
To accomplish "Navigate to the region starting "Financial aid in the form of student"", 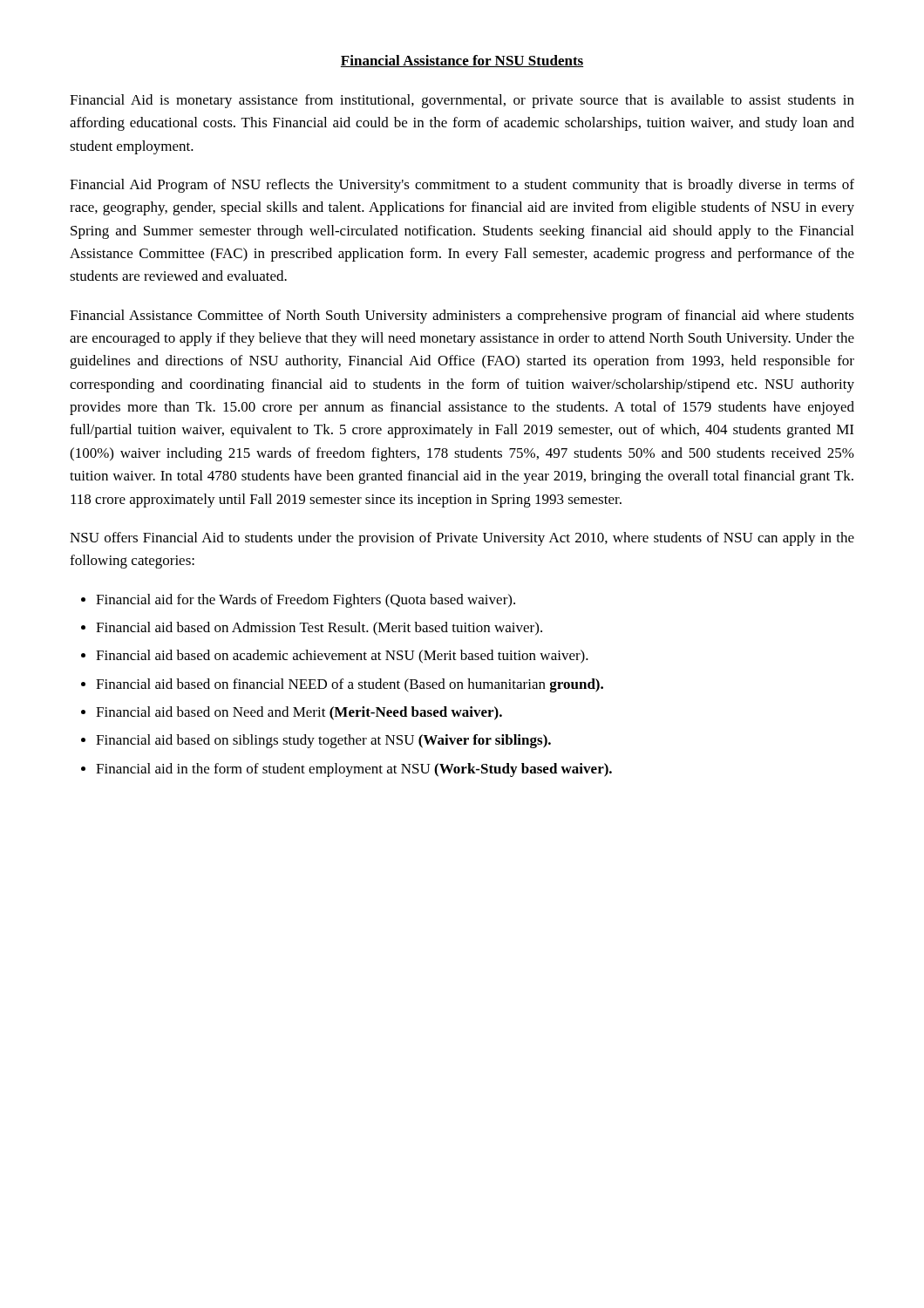I will 354,768.
